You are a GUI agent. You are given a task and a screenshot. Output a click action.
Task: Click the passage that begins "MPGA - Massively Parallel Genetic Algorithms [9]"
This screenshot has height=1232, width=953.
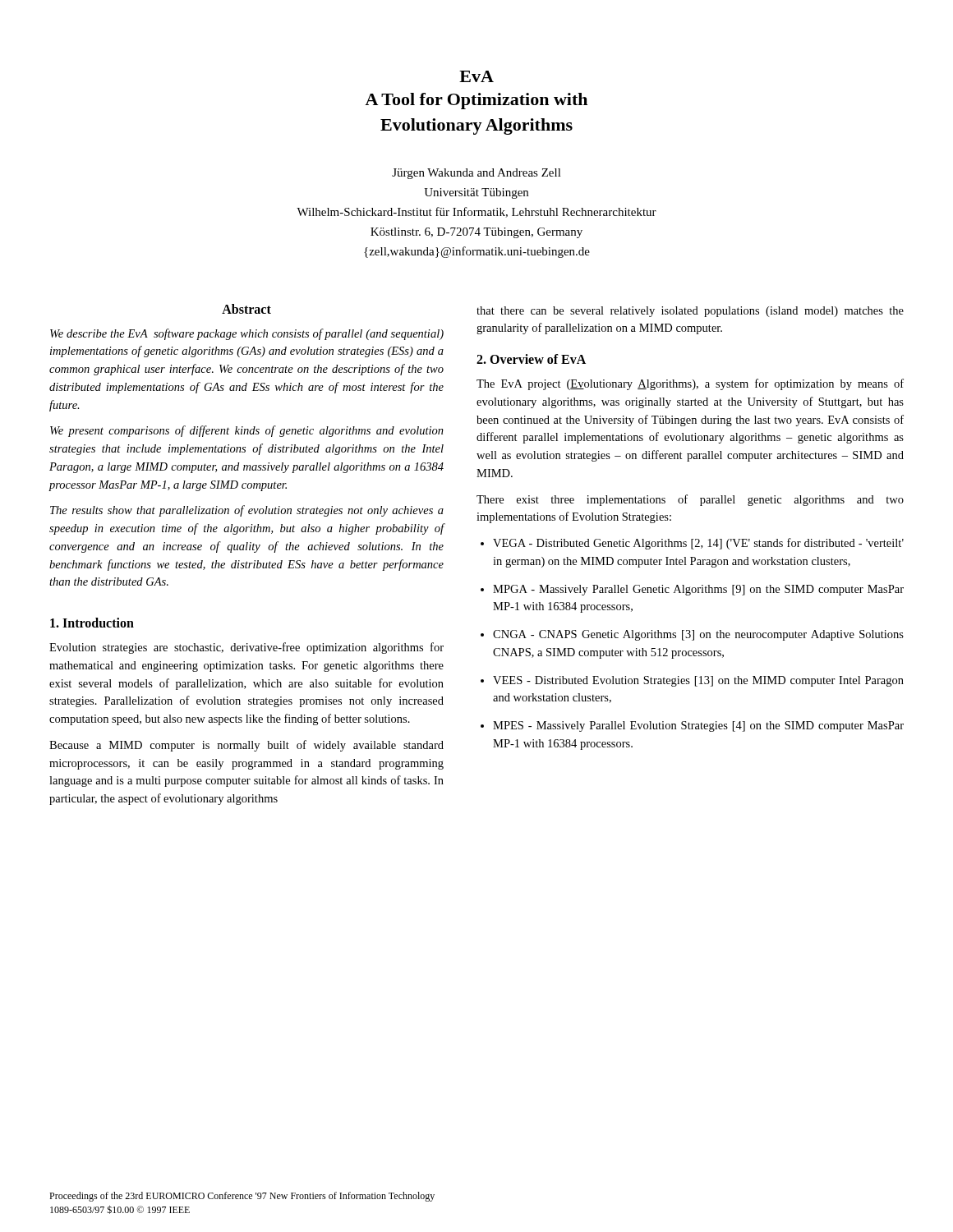pyautogui.click(x=698, y=598)
